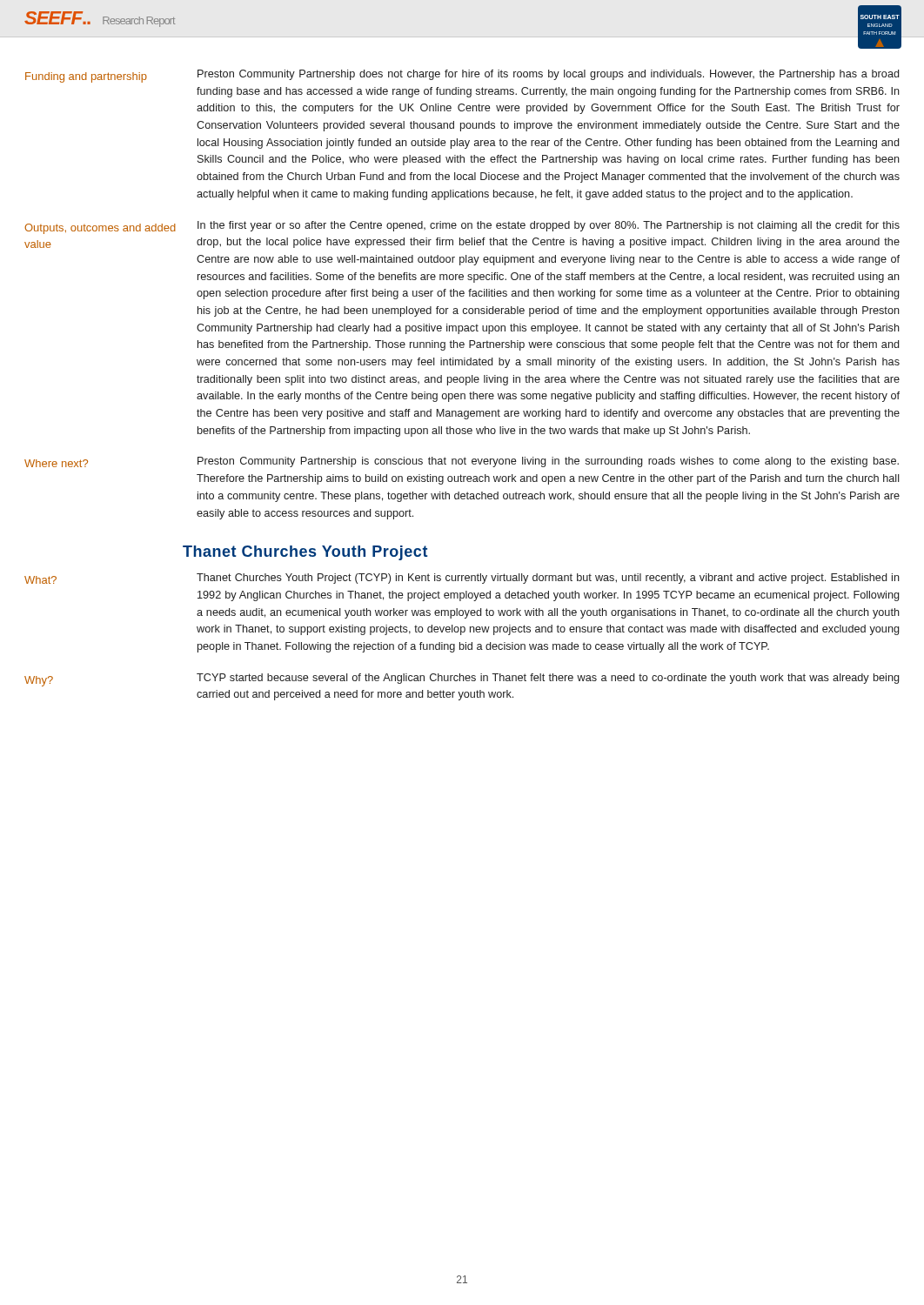The width and height of the screenshot is (924, 1305).
Task: Click on the passage starting "Outputs, outcomes and"
Action: [100, 236]
